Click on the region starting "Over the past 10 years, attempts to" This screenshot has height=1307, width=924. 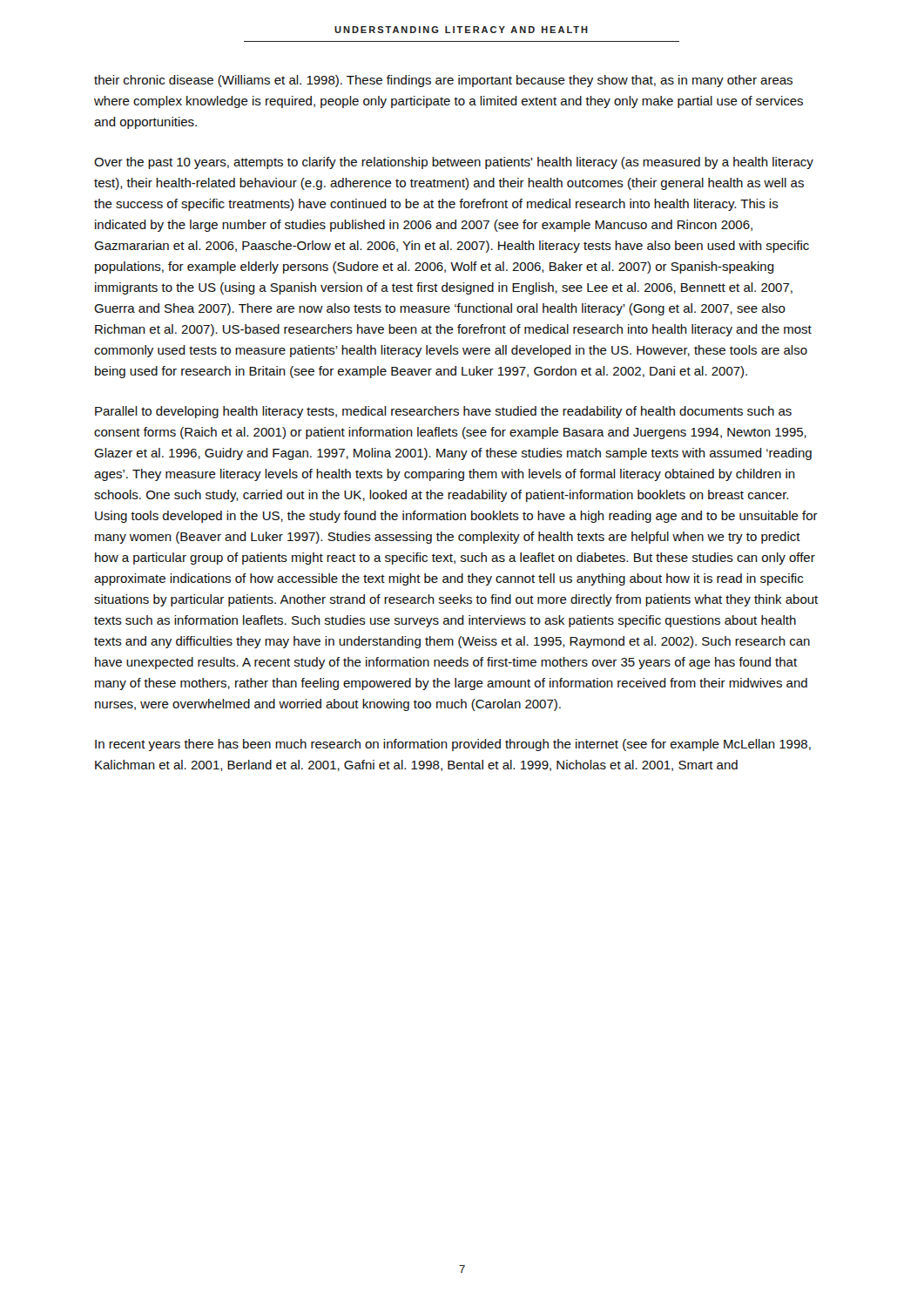pyautogui.click(x=454, y=266)
